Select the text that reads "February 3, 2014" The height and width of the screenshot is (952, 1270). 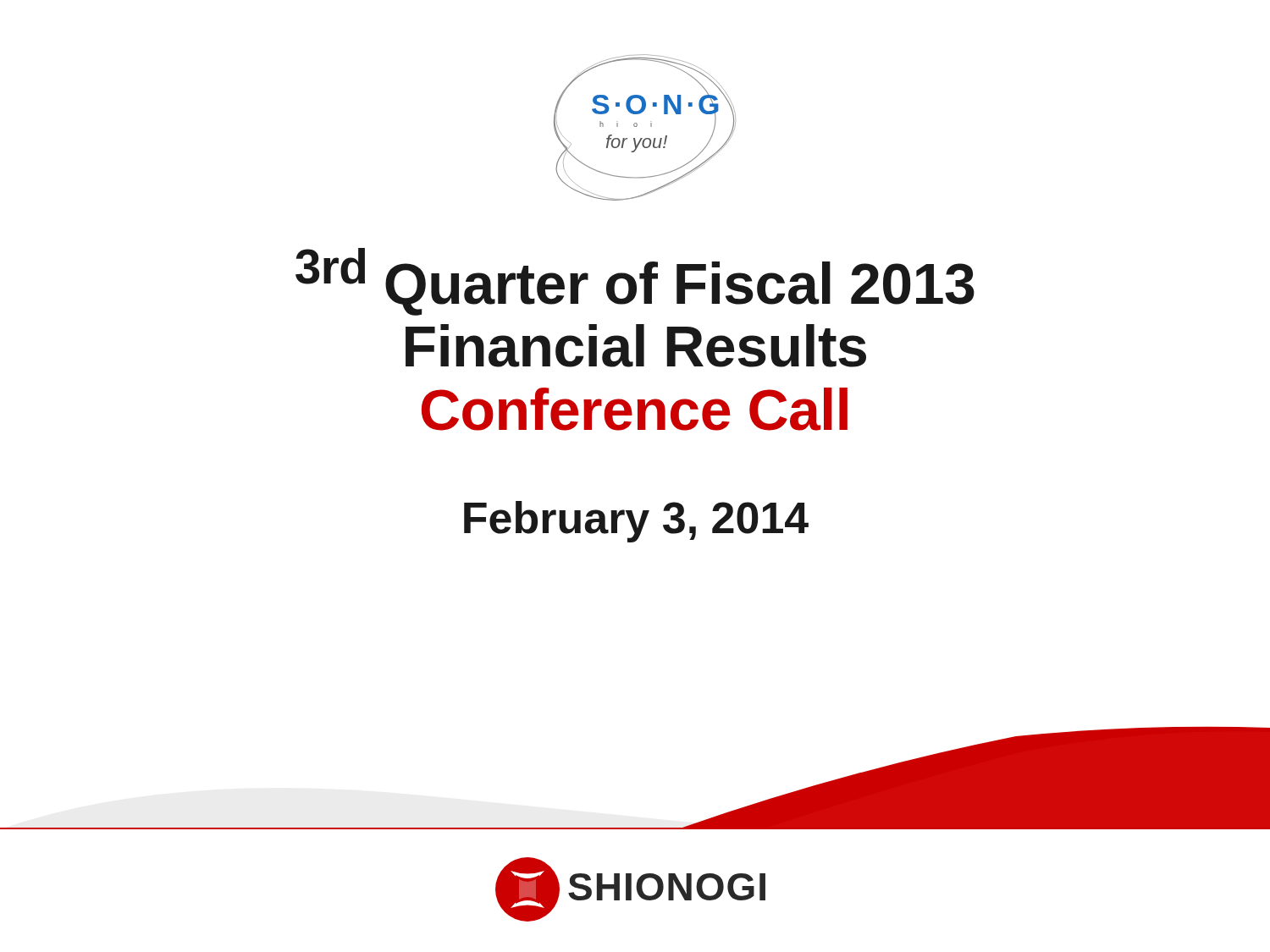pyautogui.click(x=635, y=518)
